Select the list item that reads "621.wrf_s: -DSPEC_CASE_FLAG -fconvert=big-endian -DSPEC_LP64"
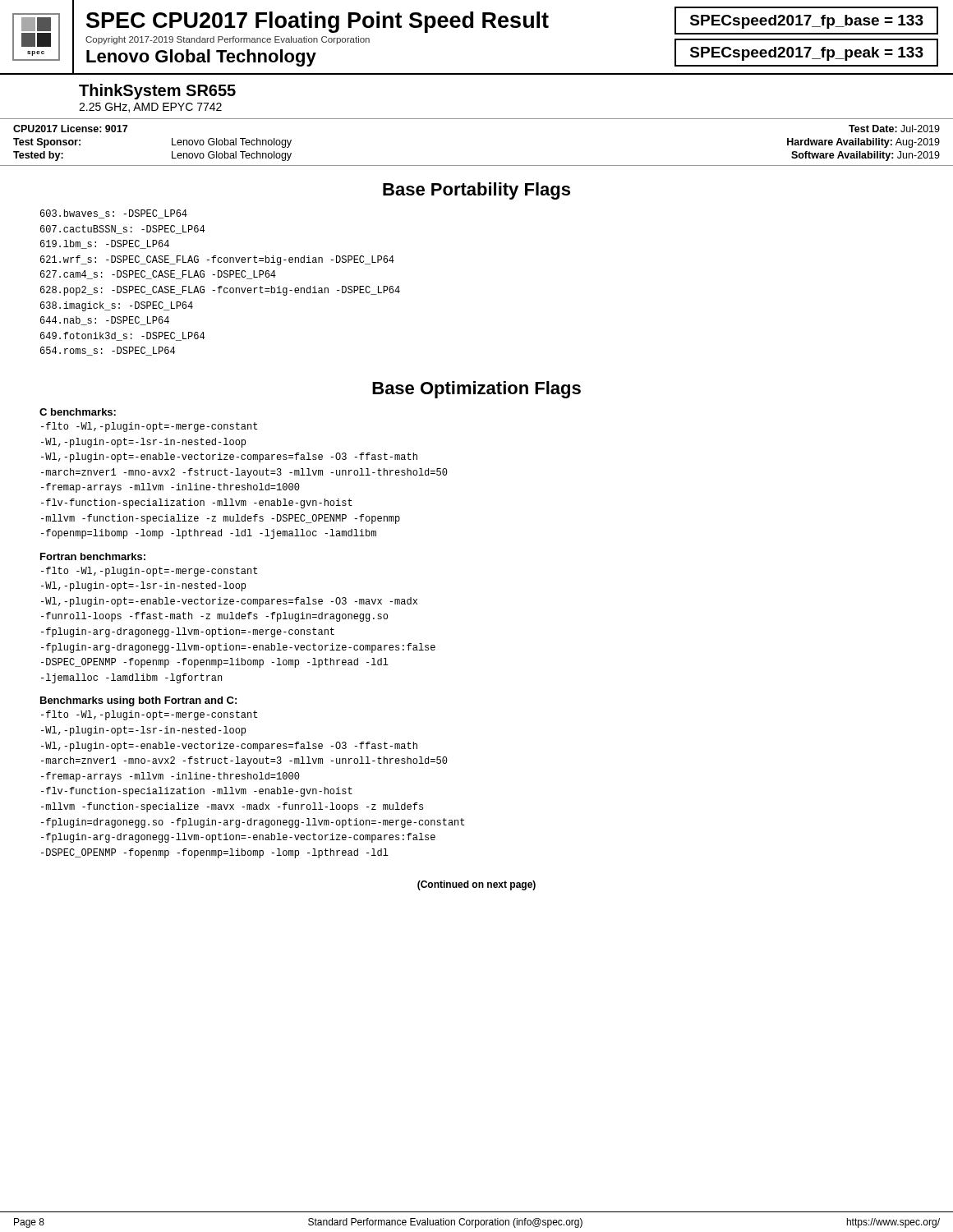 point(217,260)
